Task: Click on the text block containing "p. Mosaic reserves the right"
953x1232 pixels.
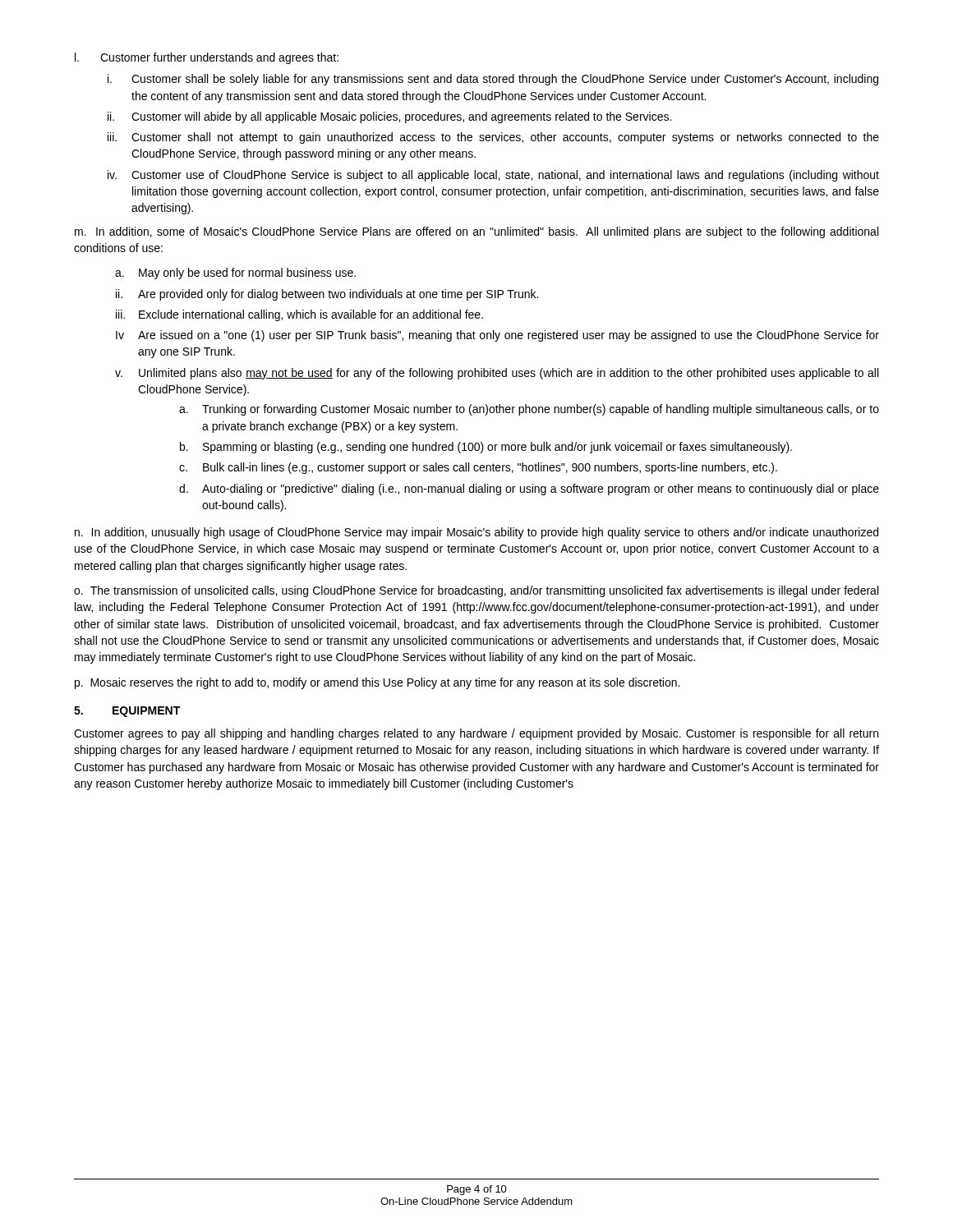Action: pos(377,682)
